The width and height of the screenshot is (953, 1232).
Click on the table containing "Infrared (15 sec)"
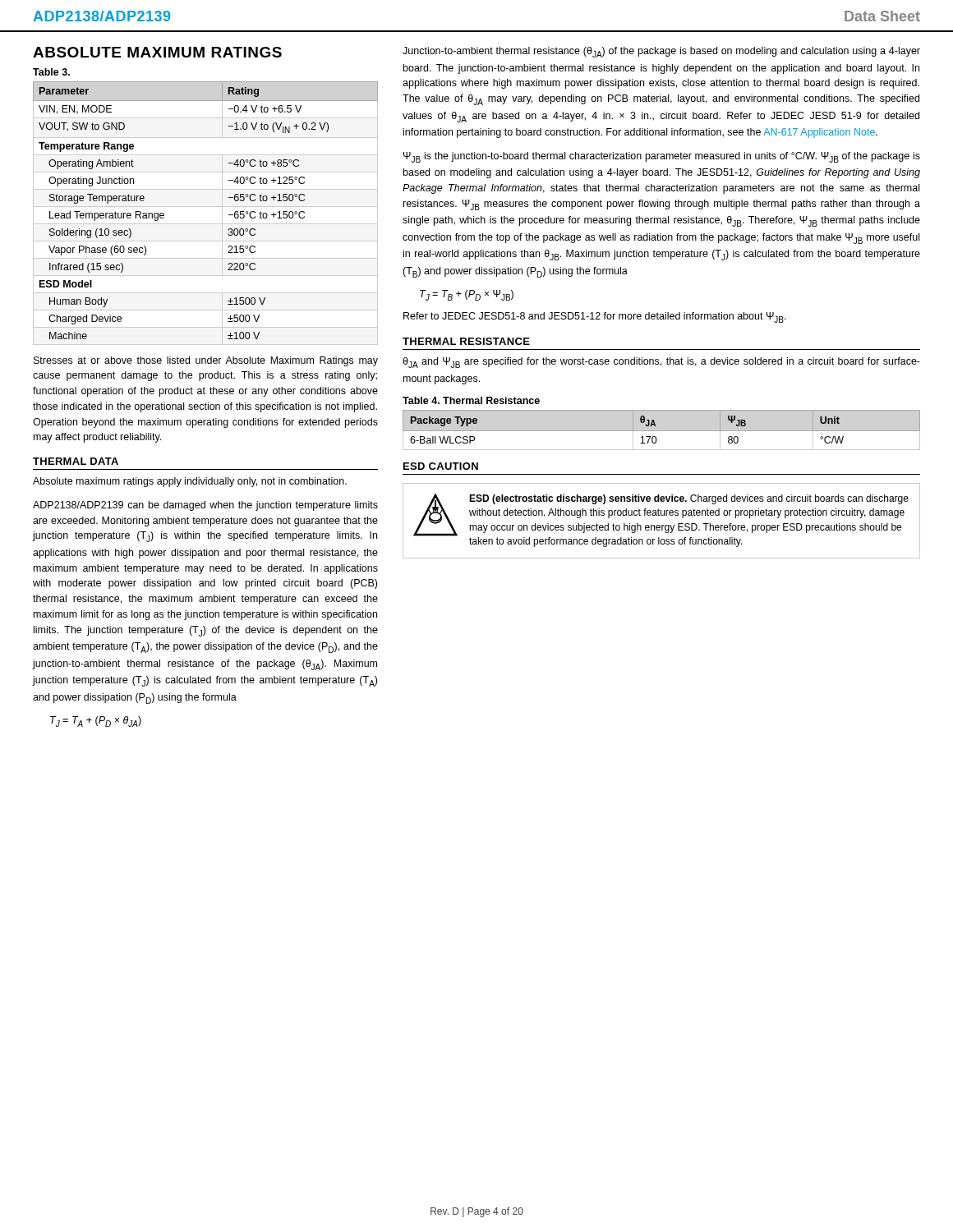click(205, 213)
